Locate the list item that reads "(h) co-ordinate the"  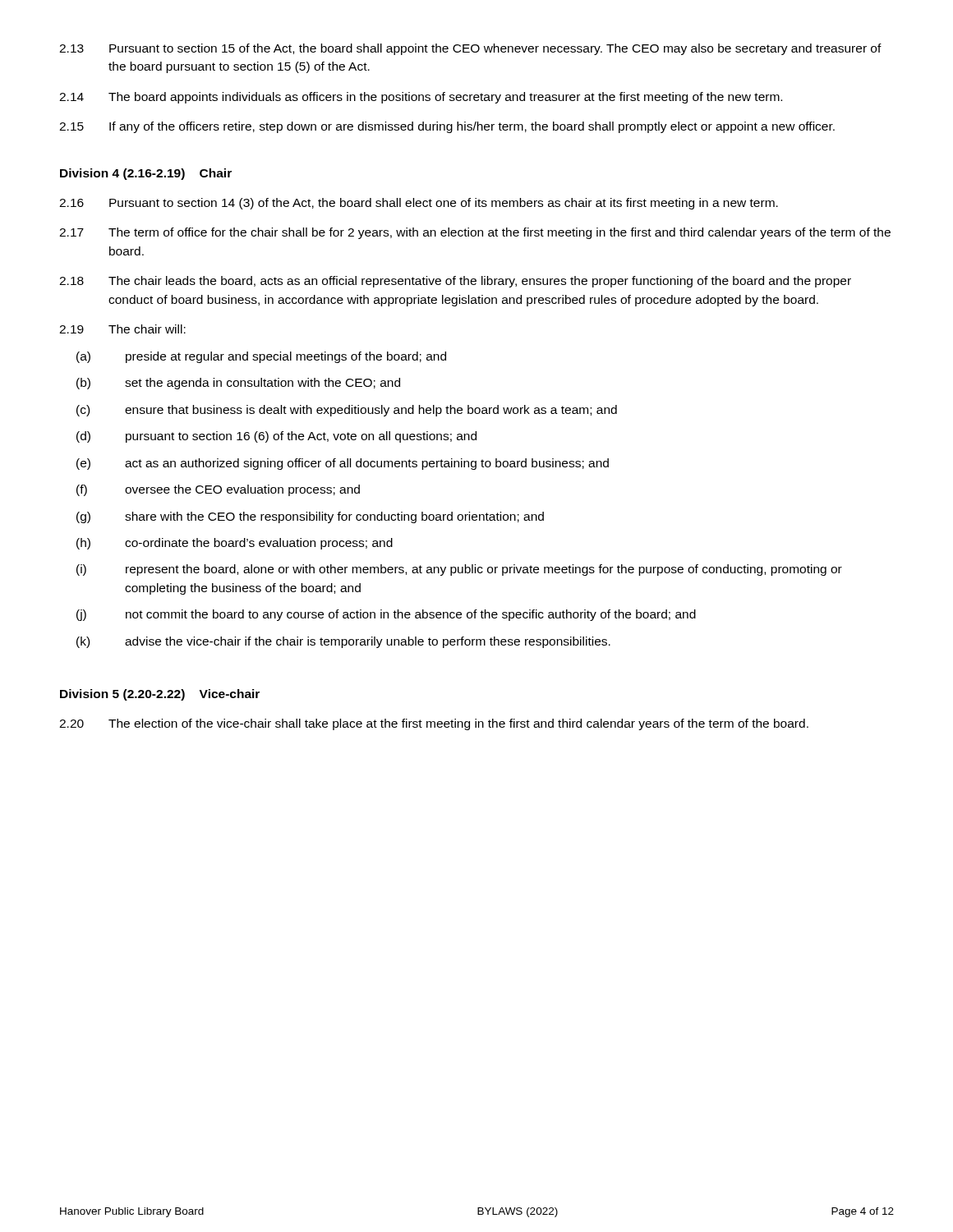[235, 544]
